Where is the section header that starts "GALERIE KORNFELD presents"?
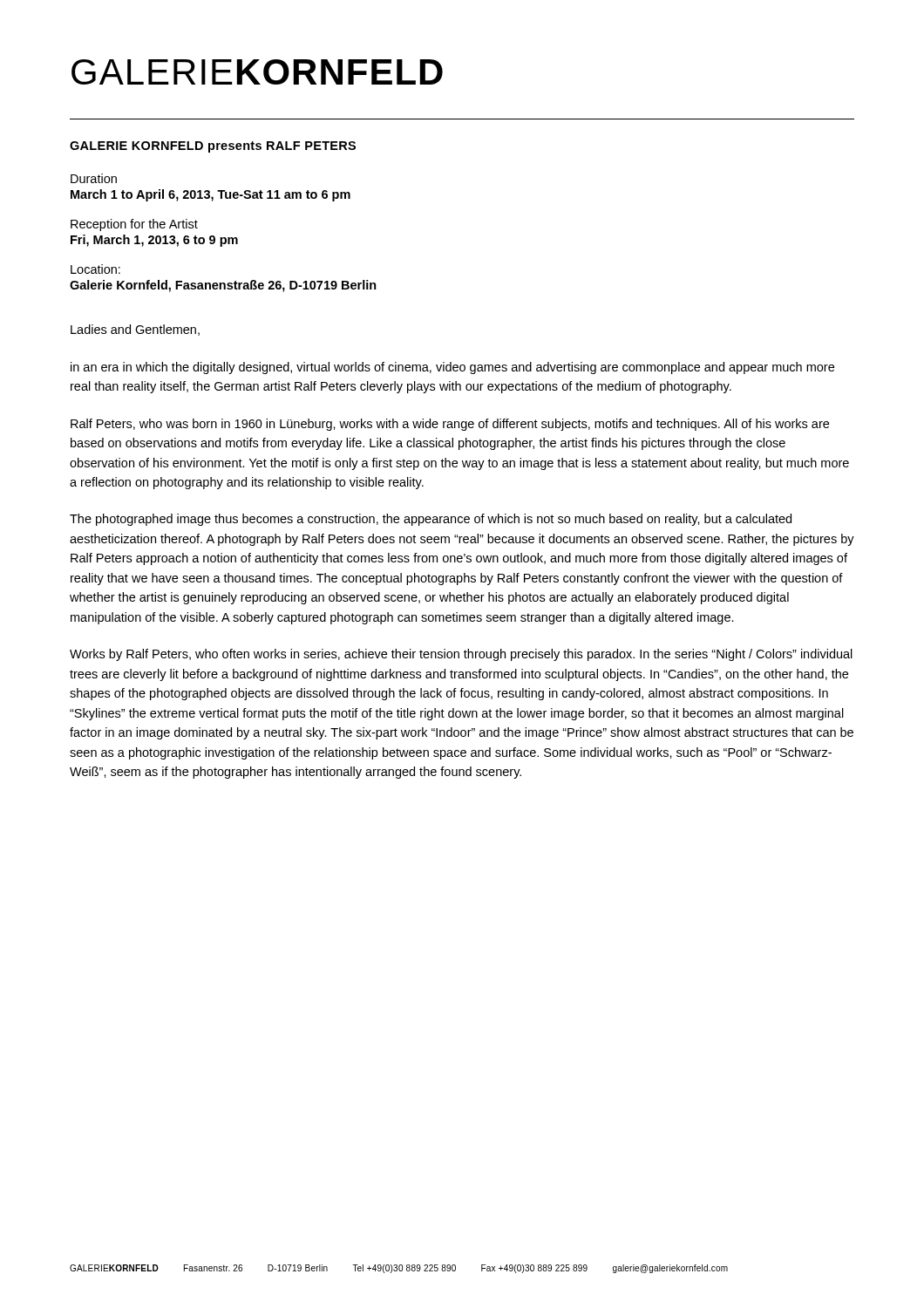 (213, 147)
